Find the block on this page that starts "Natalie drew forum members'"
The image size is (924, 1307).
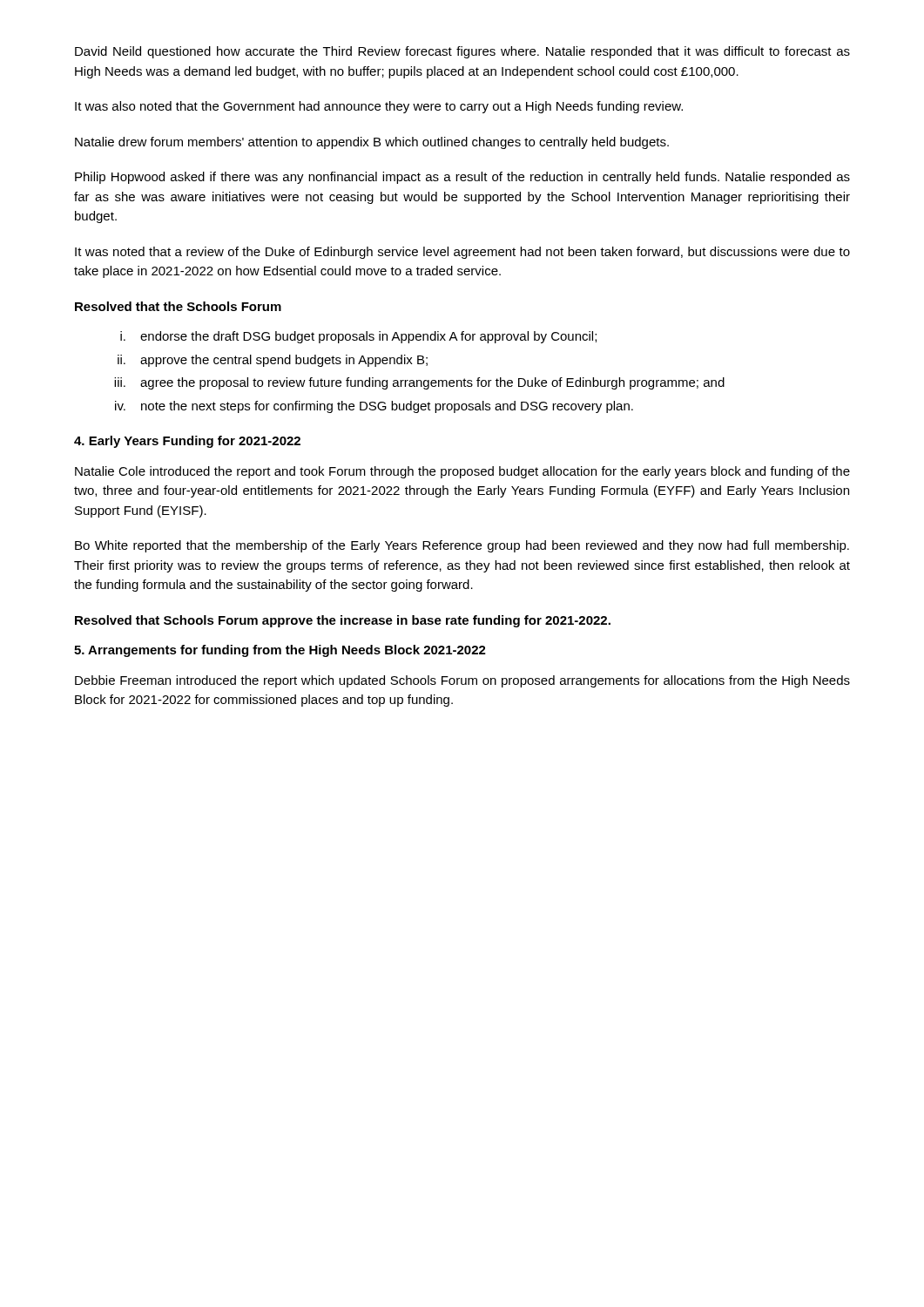coord(372,141)
